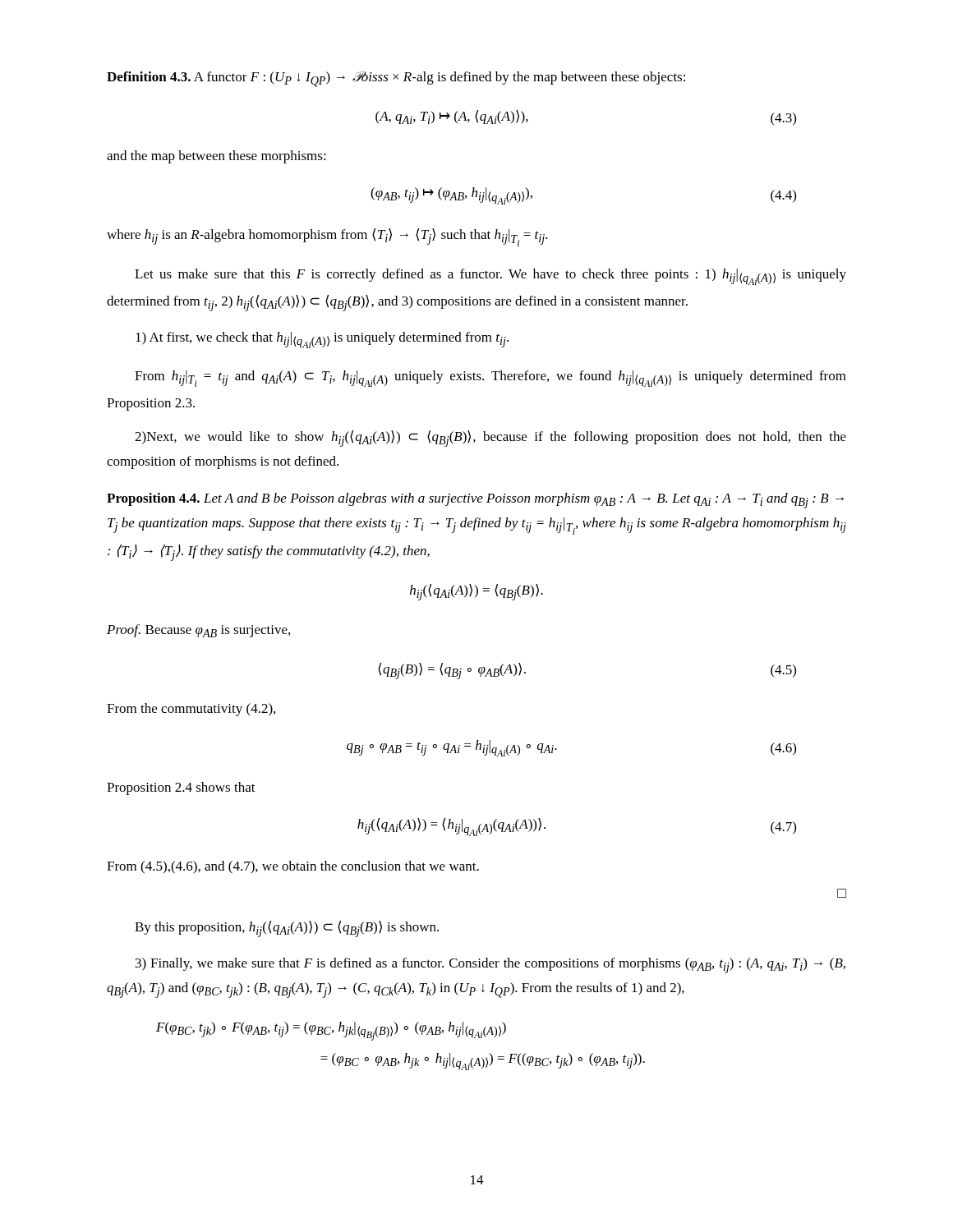
Task: Point to the block beginning "From (4.5),(4.6), and (4.7),"
Action: tap(476, 880)
